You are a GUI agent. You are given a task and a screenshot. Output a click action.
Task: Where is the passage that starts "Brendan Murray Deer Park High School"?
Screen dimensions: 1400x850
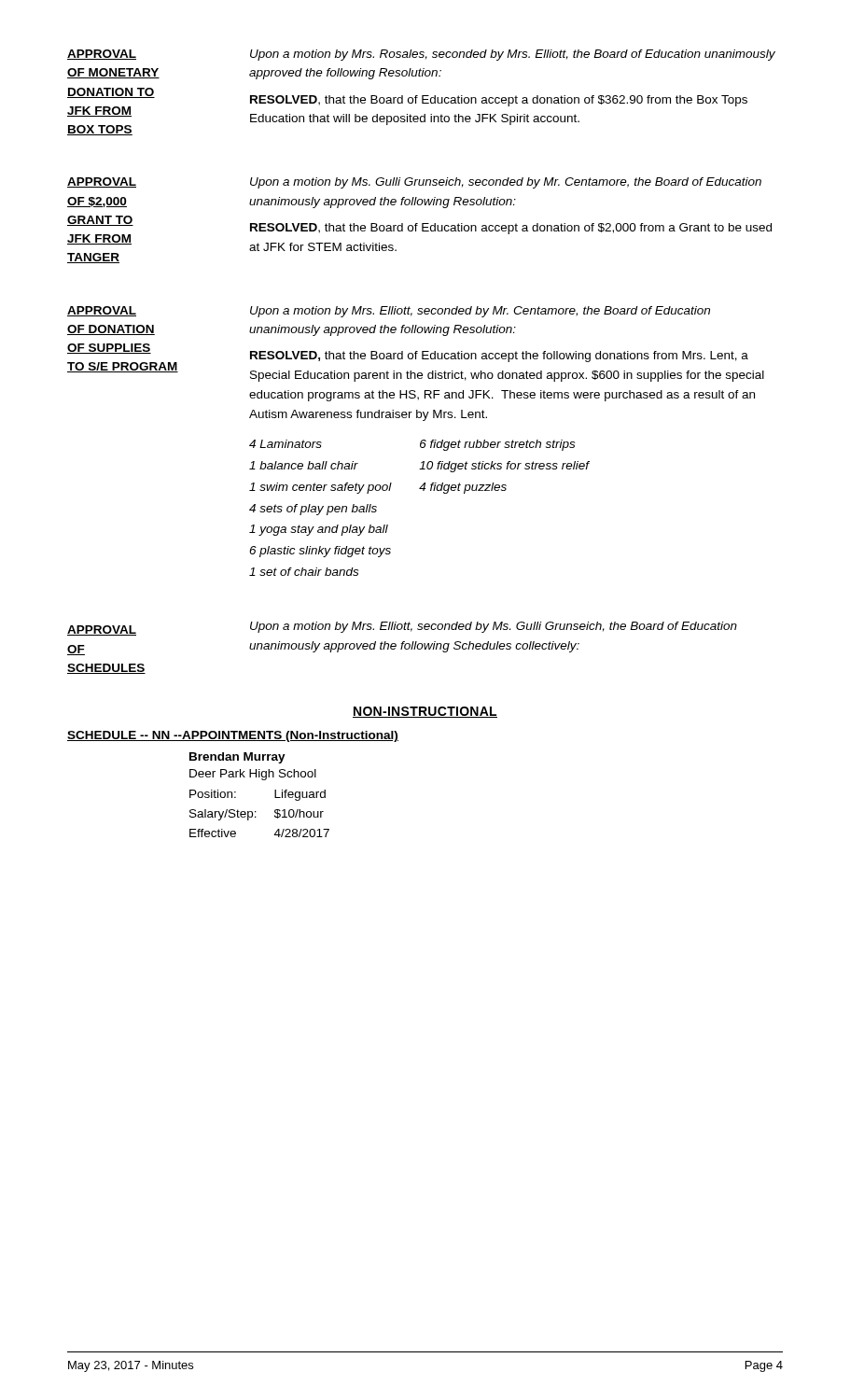tap(237, 758)
